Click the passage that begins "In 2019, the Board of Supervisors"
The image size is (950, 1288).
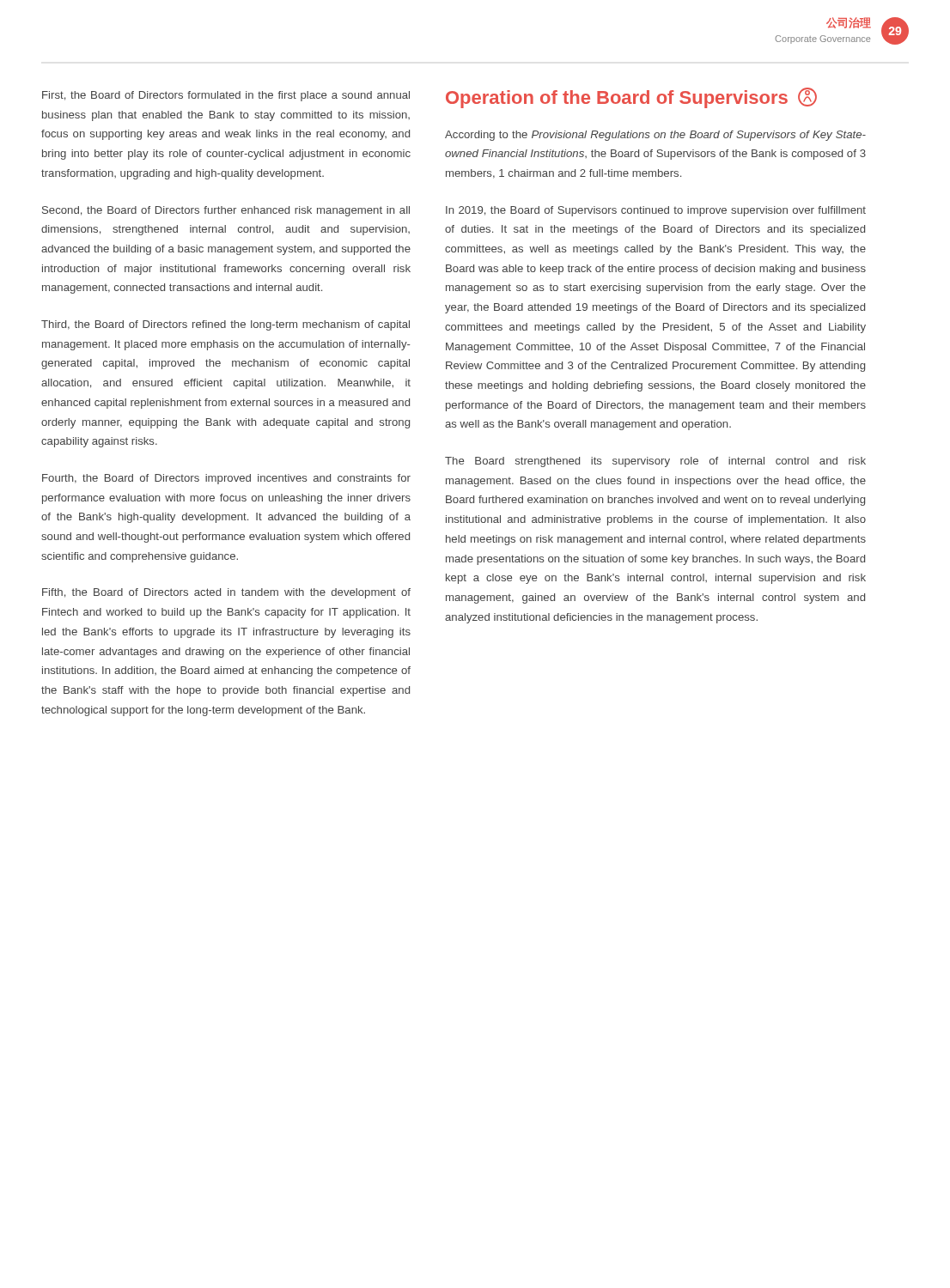coord(655,317)
